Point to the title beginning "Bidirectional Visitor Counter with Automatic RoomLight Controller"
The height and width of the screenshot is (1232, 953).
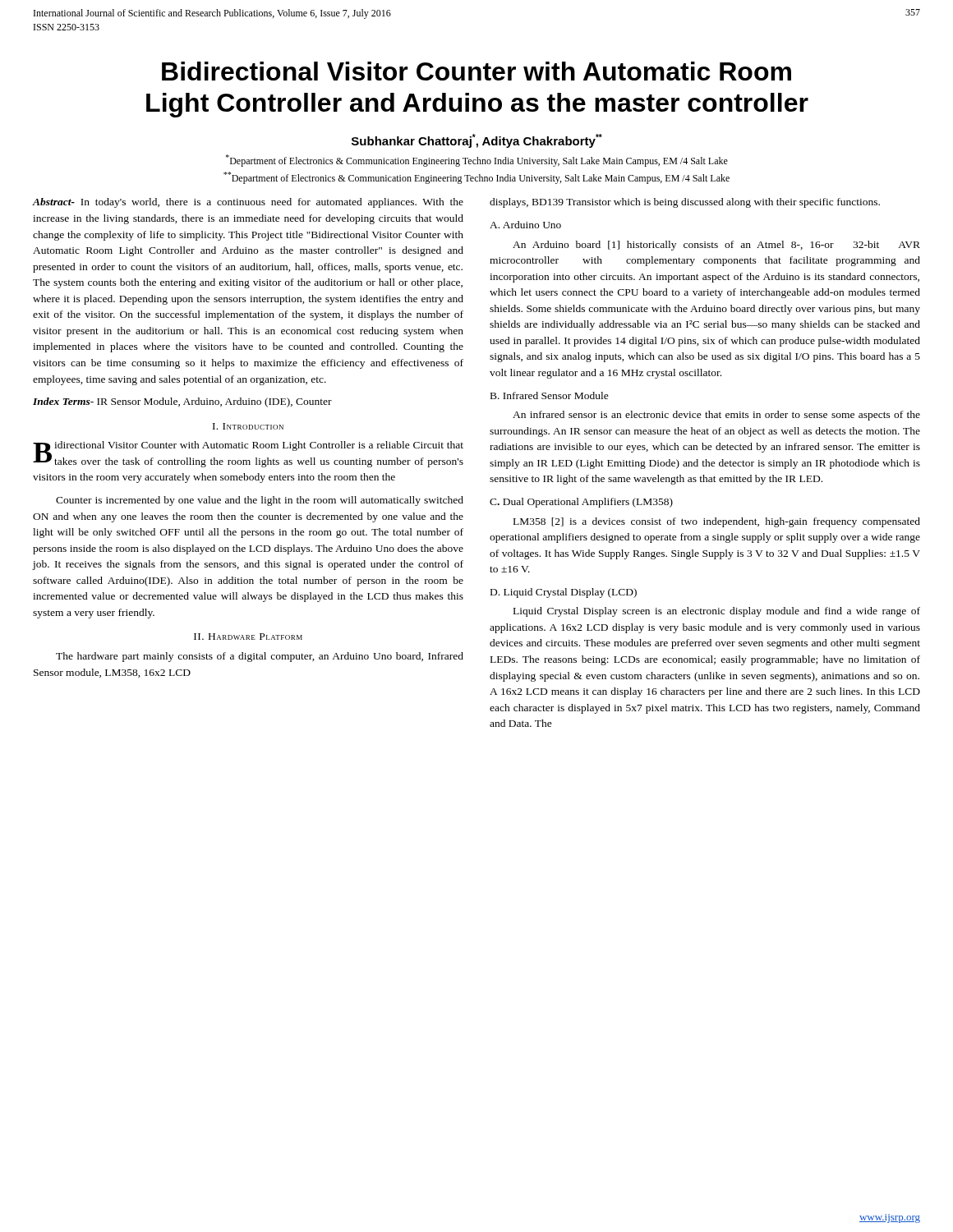(476, 87)
